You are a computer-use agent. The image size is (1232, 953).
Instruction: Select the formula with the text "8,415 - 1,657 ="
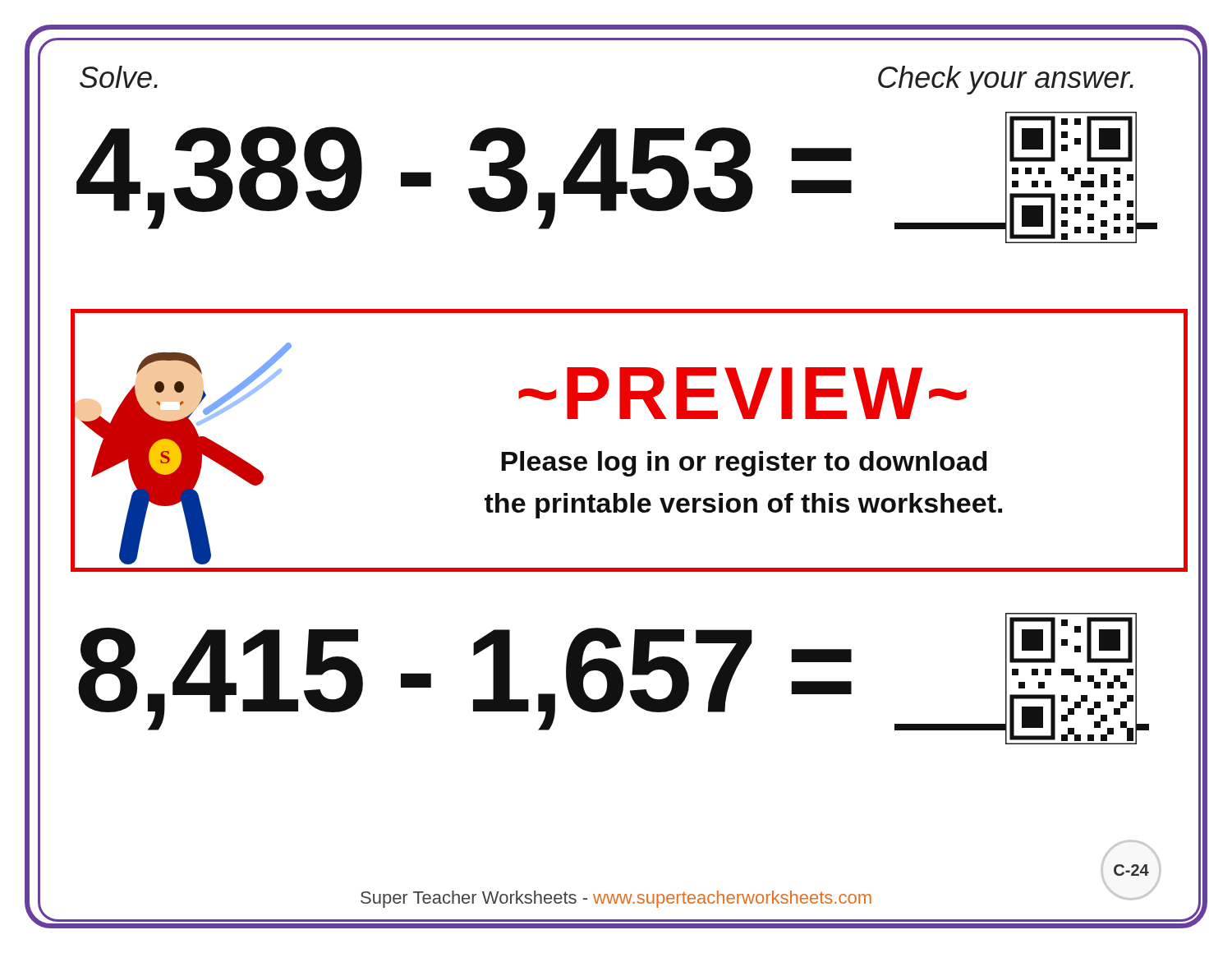(x=612, y=668)
